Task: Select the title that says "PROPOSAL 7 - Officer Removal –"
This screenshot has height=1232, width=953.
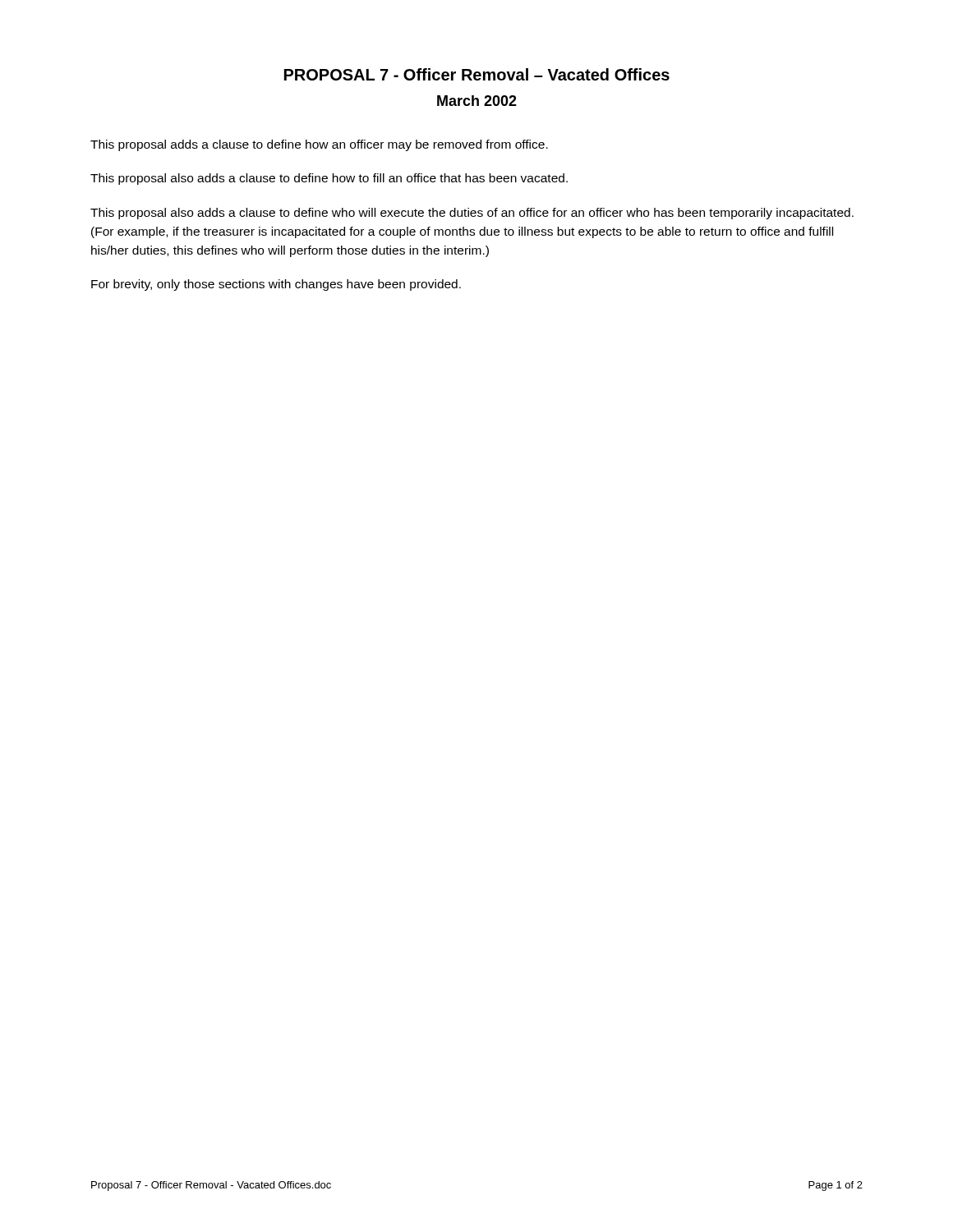Action: coord(476,88)
